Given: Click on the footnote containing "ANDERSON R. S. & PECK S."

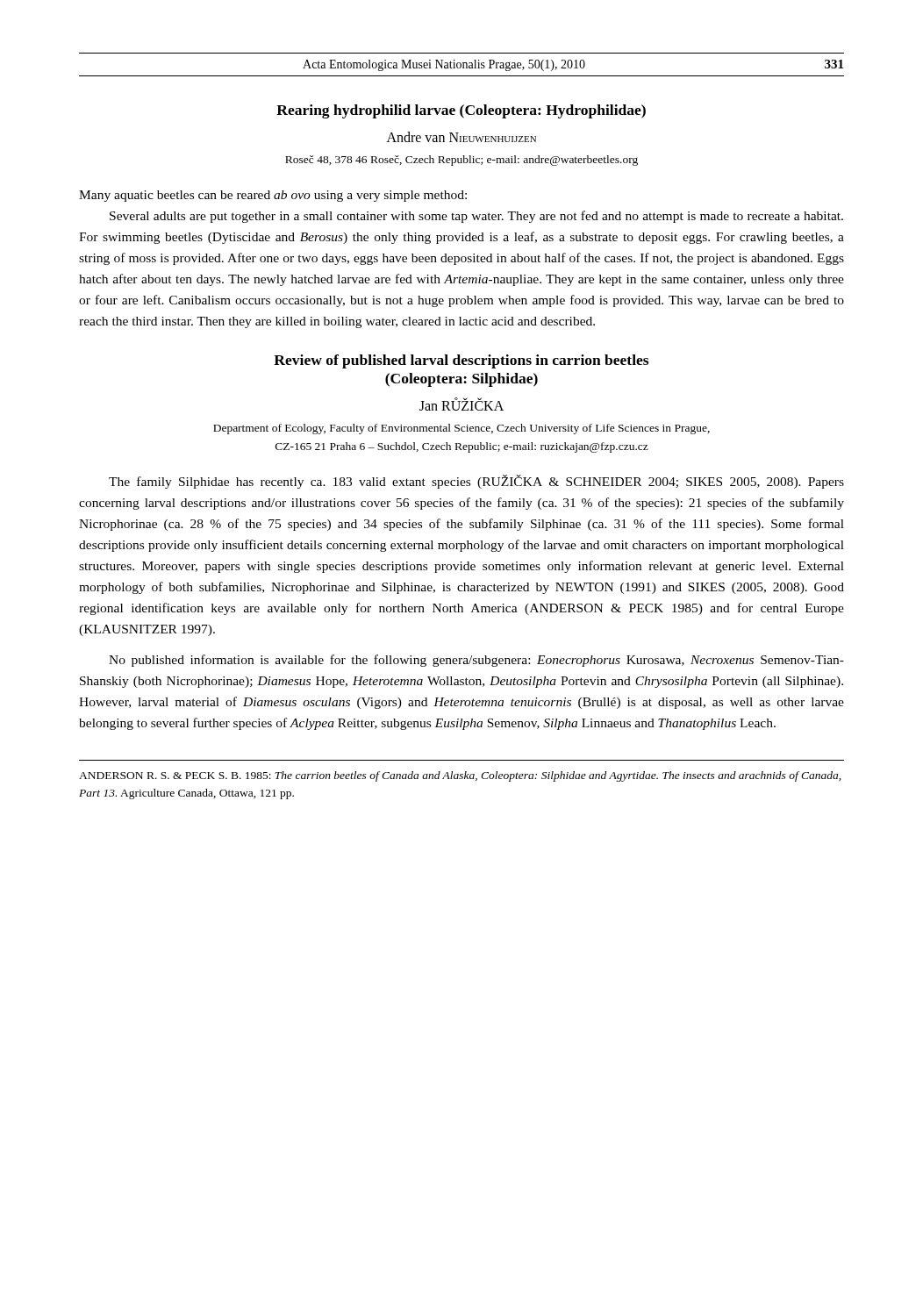Looking at the screenshot, I should click(460, 784).
